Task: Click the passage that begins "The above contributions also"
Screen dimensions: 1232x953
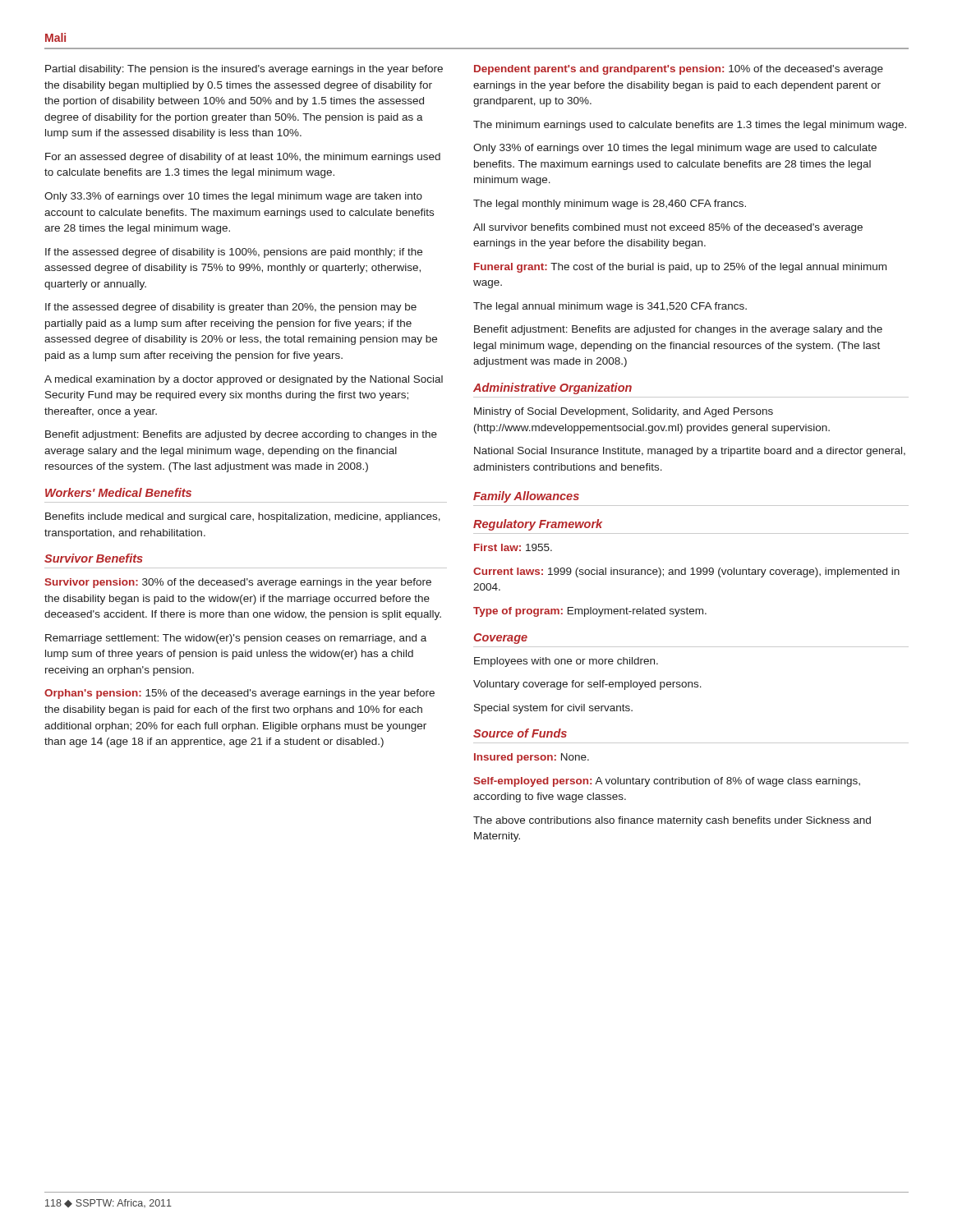Action: 691,828
